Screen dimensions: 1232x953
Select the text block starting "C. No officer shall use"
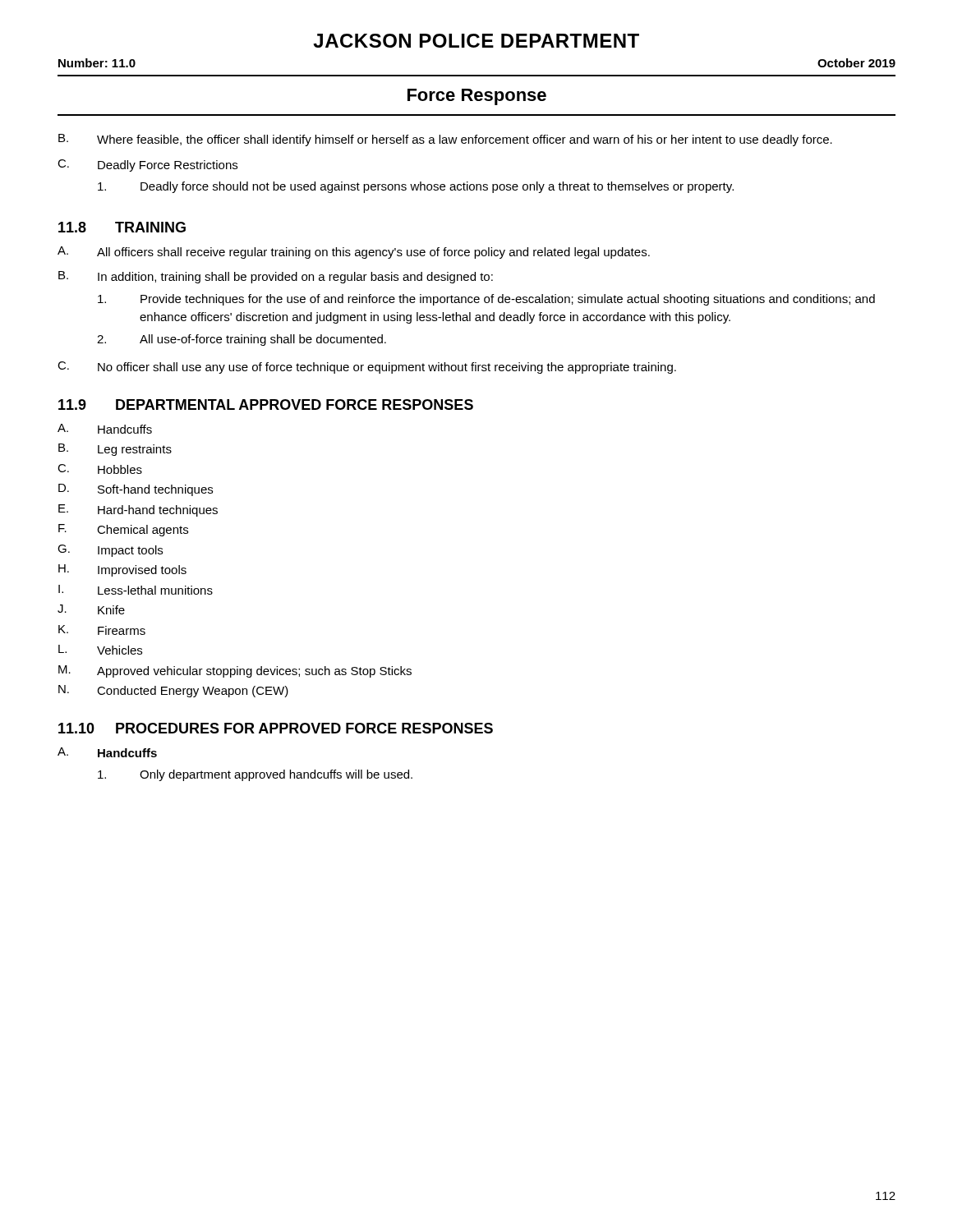pyautogui.click(x=476, y=367)
